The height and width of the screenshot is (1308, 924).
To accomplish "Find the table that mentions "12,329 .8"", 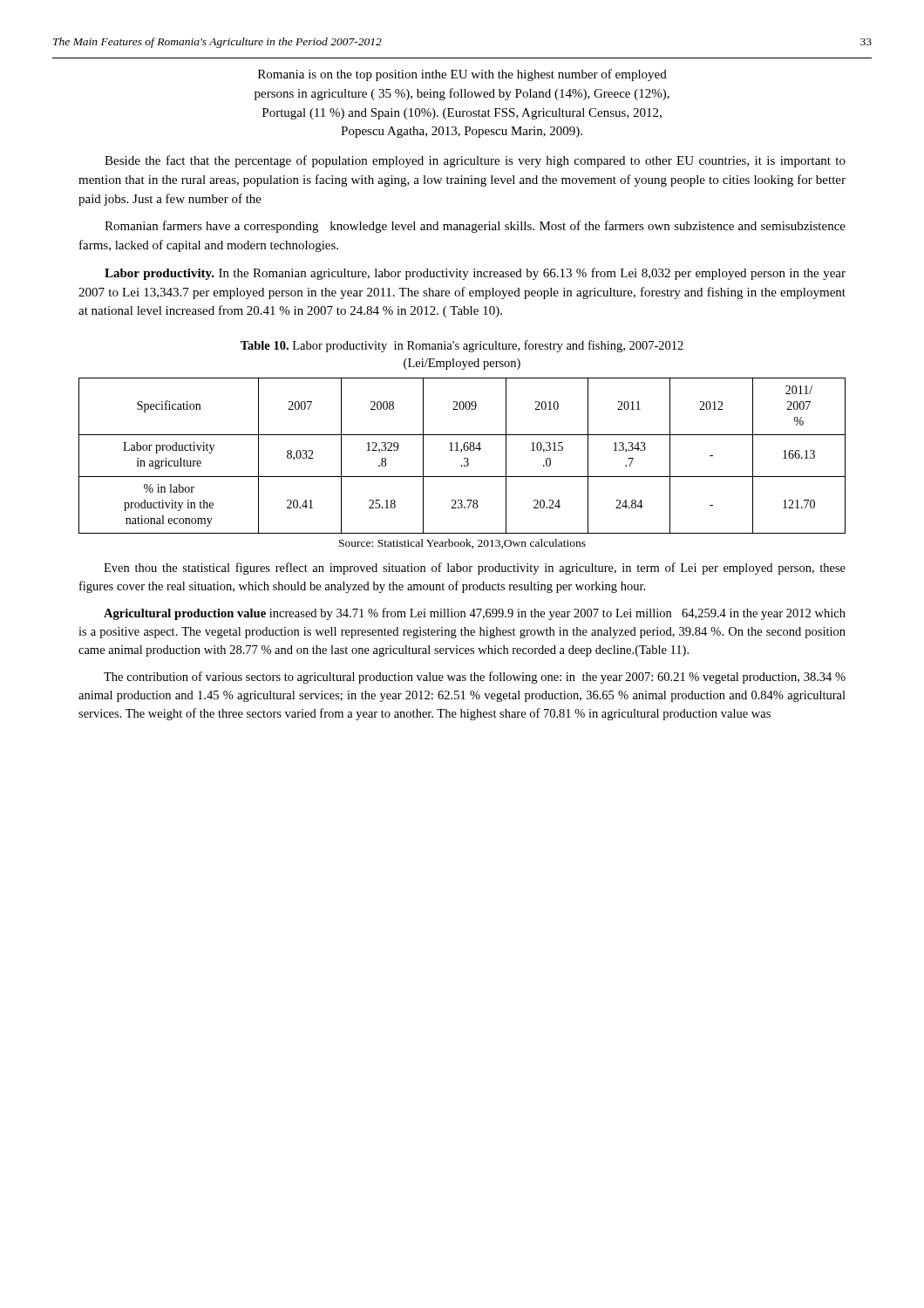I will pyautogui.click(x=462, y=456).
